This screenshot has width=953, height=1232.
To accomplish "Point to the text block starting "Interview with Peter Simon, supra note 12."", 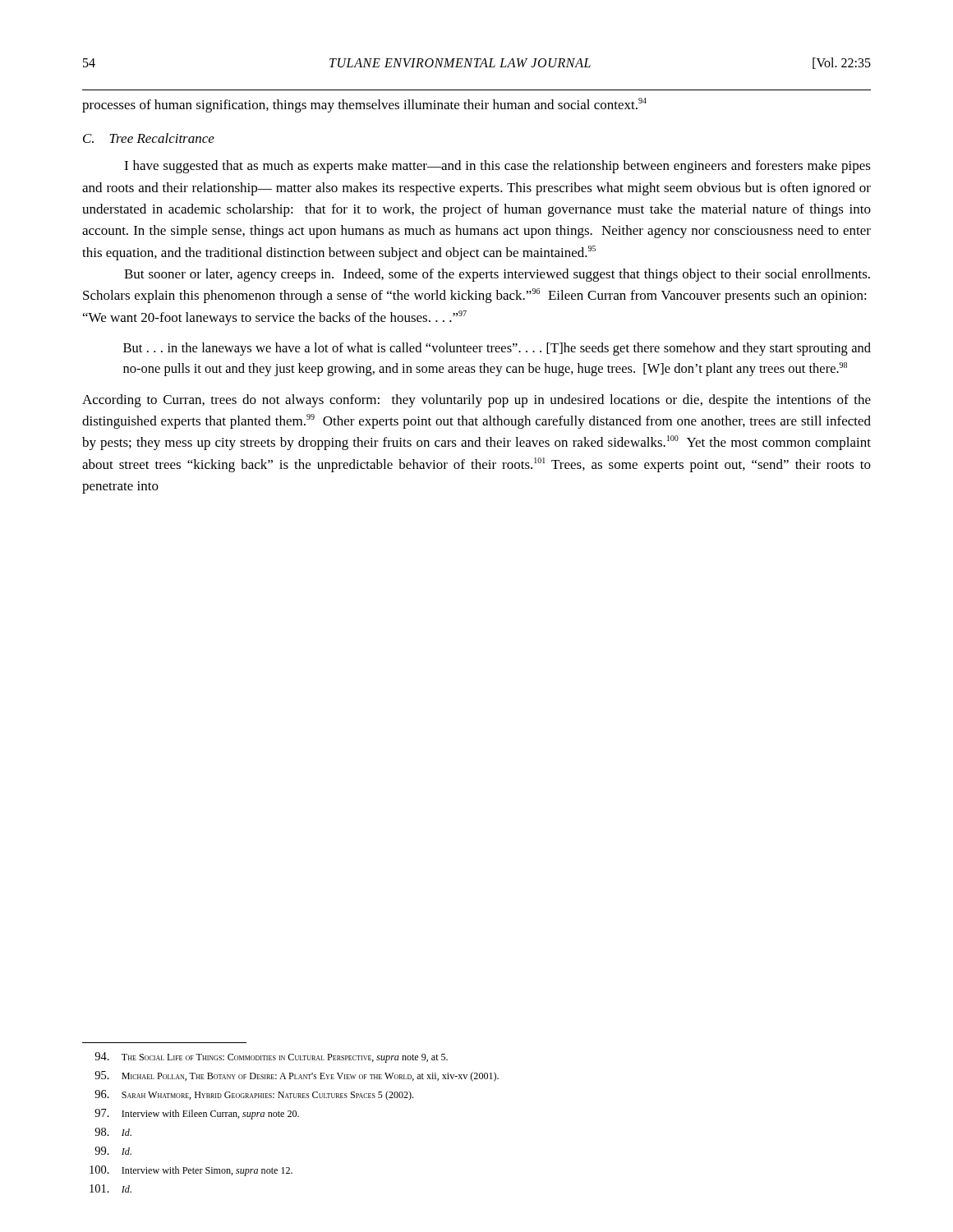I will (188, 1170).
